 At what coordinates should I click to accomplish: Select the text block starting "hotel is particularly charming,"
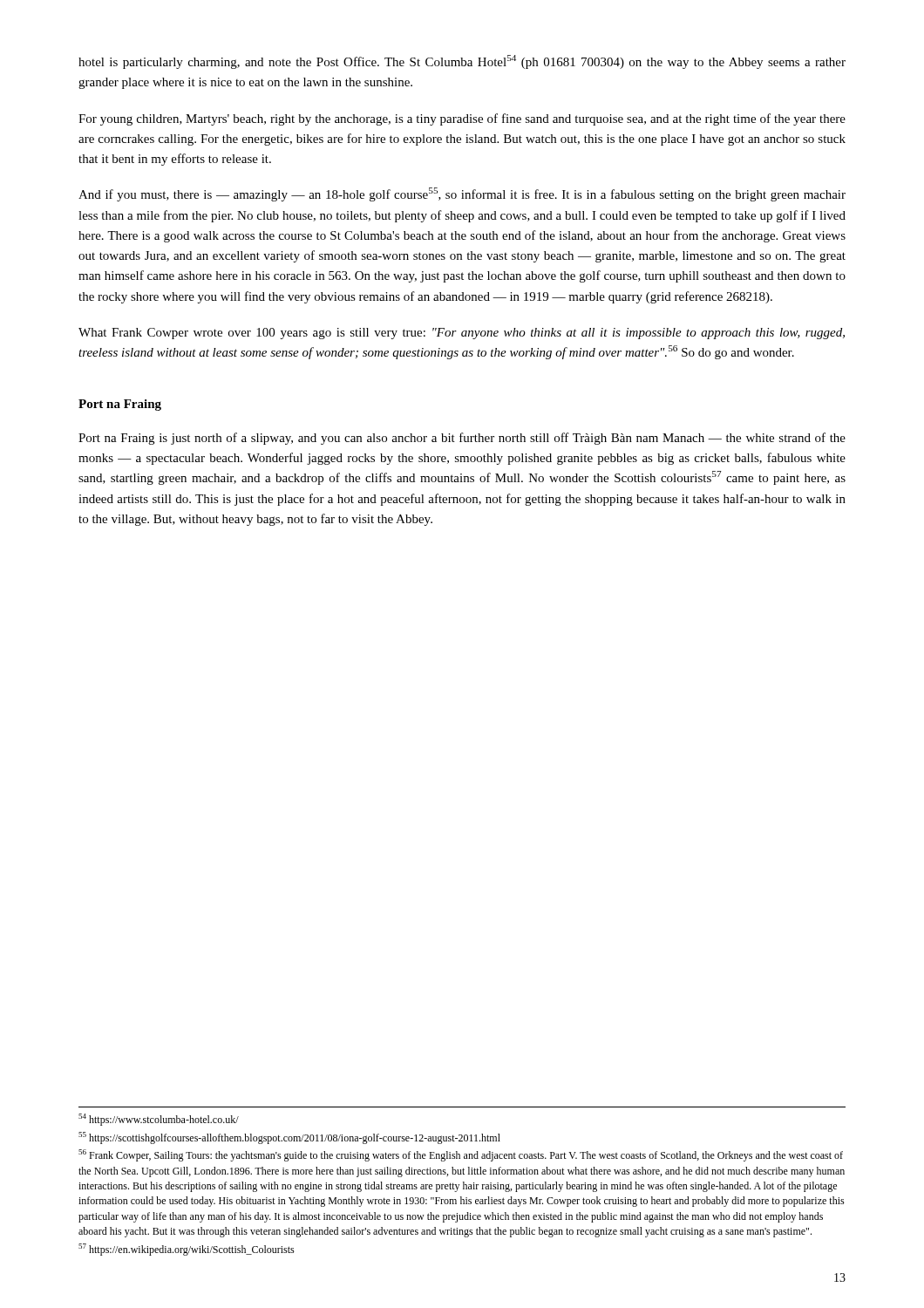click(x=462, y=71)
